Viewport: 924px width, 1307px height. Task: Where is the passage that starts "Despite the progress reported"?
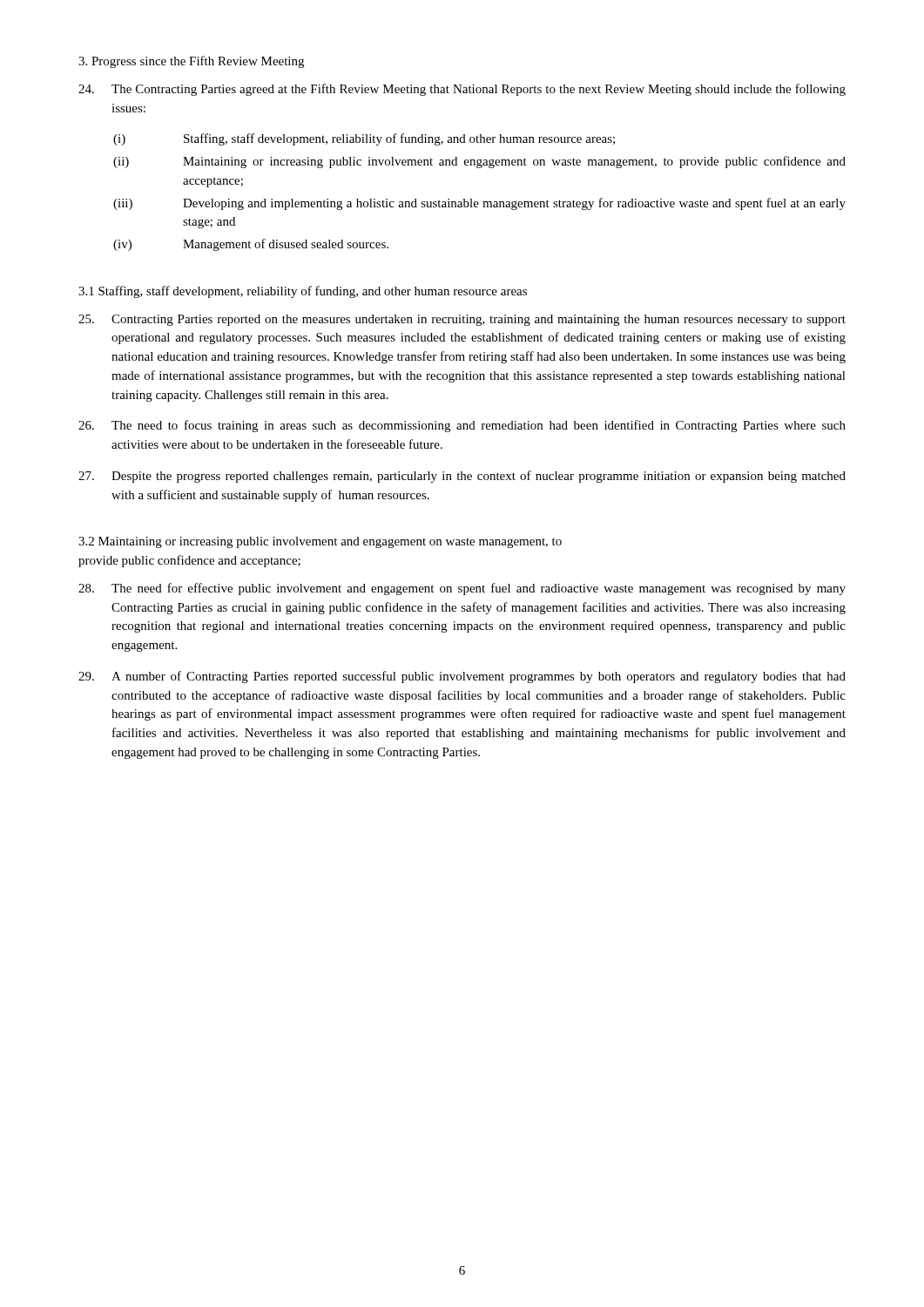point(462,486)
